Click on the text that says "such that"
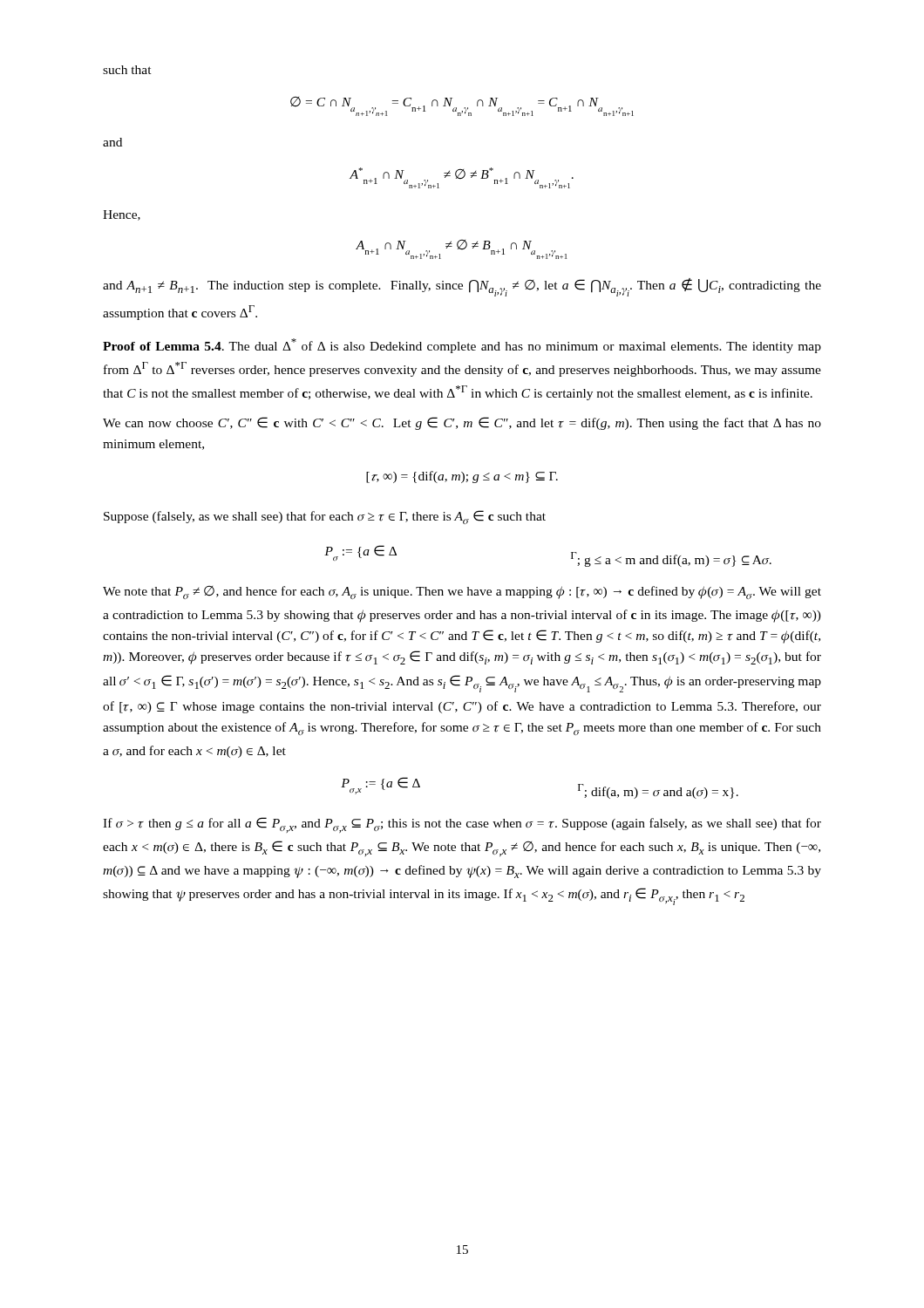The width and height of the screenshot is (924, 1308). 127,69
